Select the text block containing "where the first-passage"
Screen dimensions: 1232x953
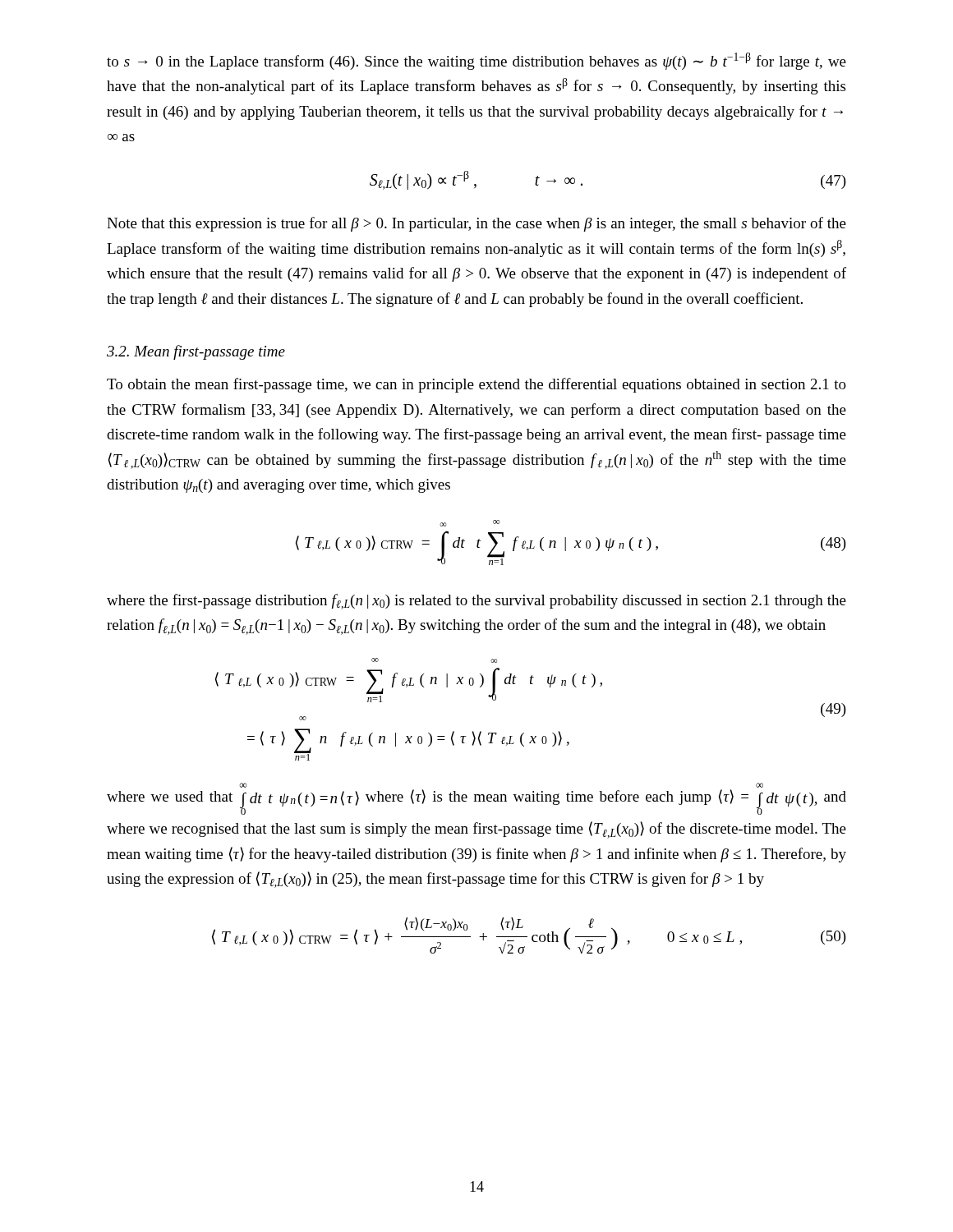point(476,613)
